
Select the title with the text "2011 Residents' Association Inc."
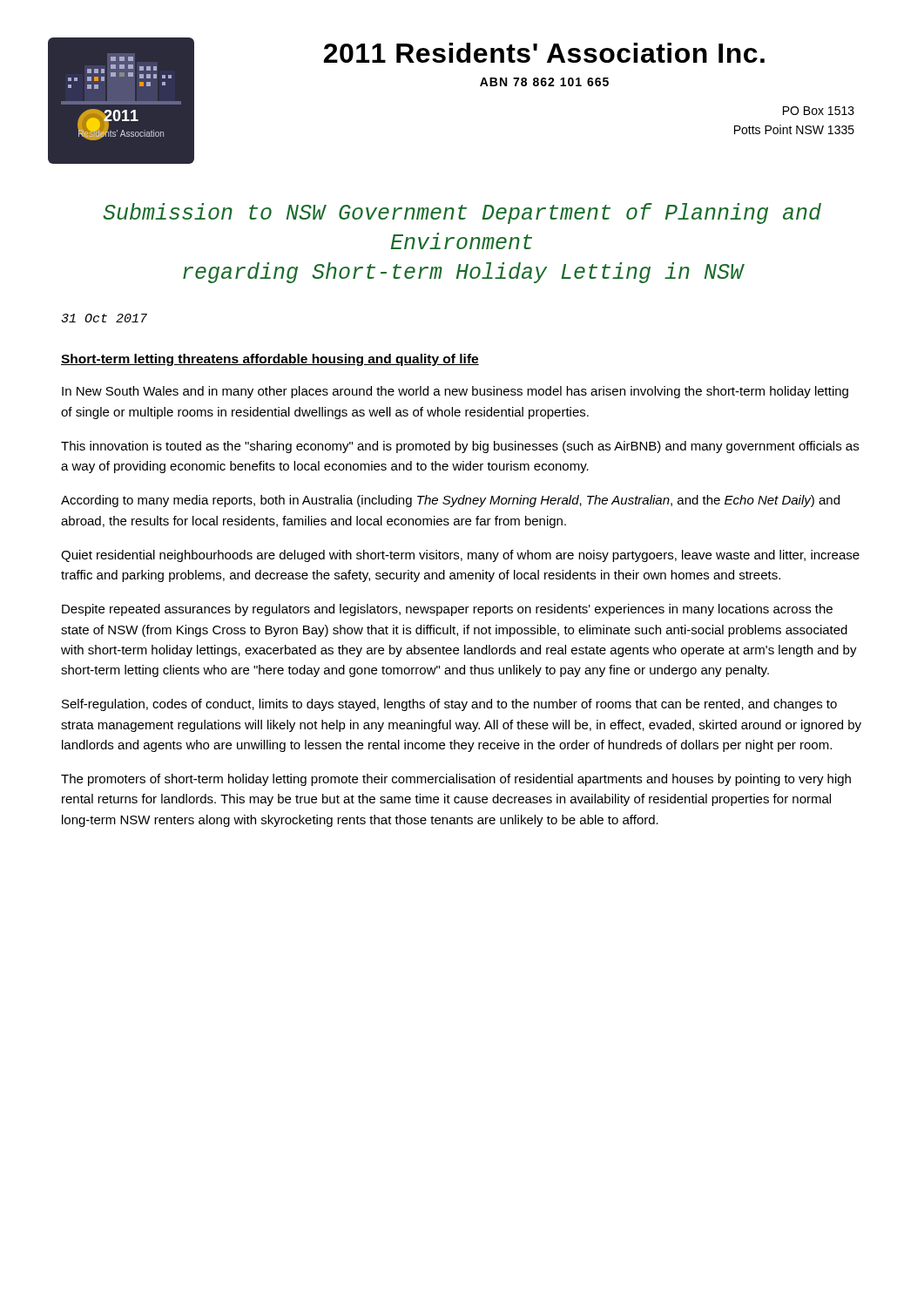pyautogui.click(x=545, y=53)
